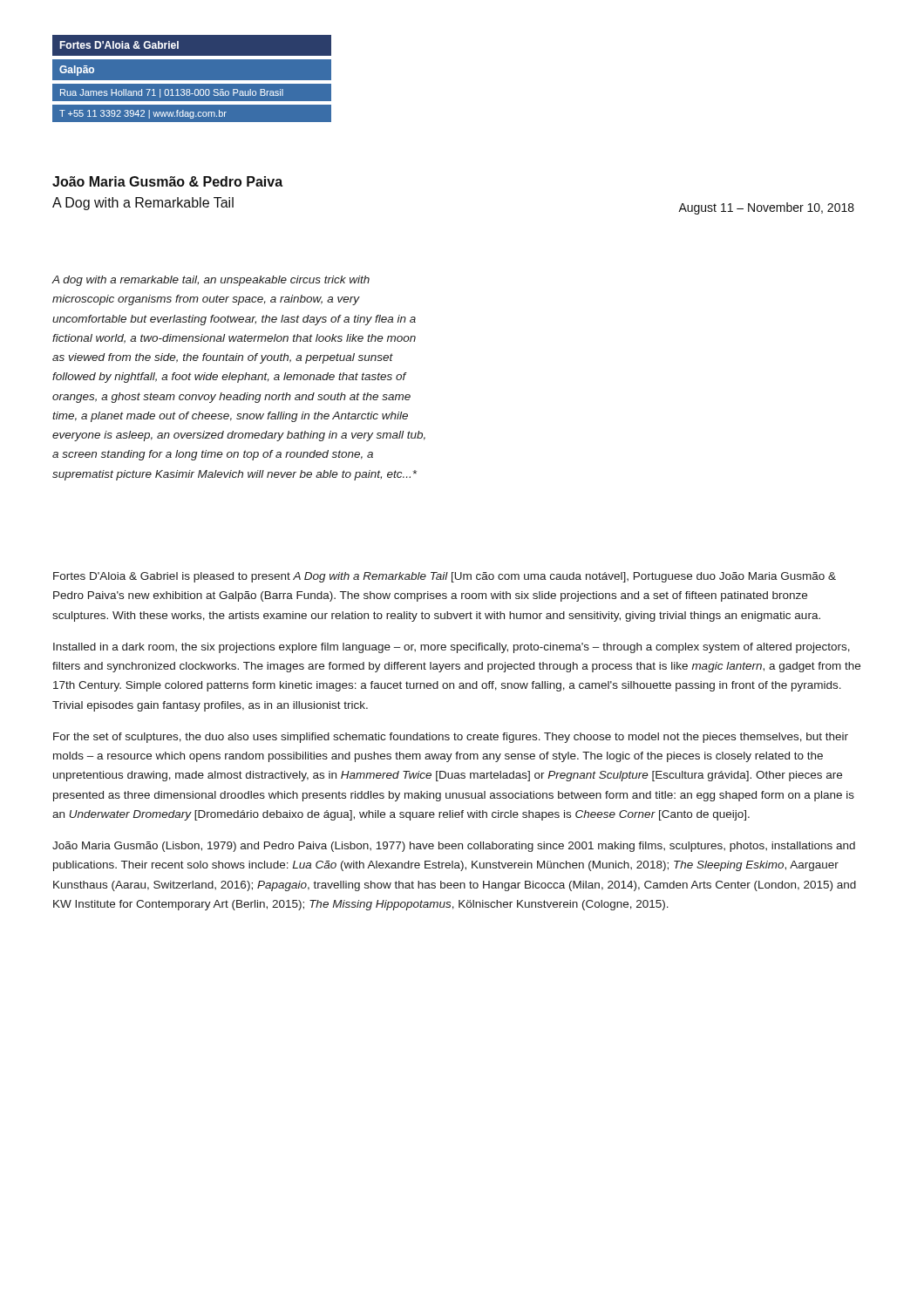Find the text block containing "For the set of"
Image resolution: width=924 pixels, height=1308 pixels.
click(x=453, y=775)
